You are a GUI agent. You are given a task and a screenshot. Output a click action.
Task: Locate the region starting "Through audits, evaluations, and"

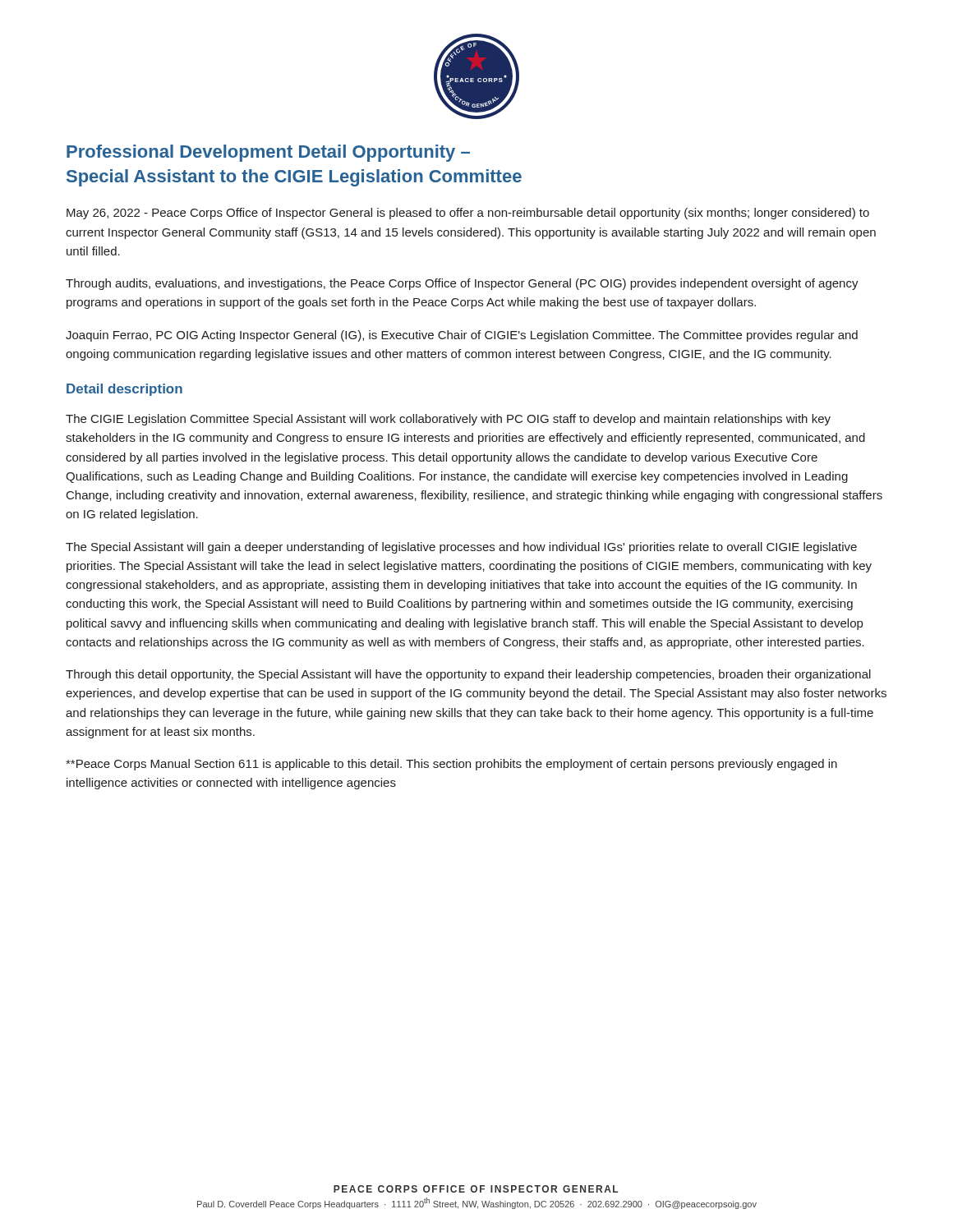[462, 293]
